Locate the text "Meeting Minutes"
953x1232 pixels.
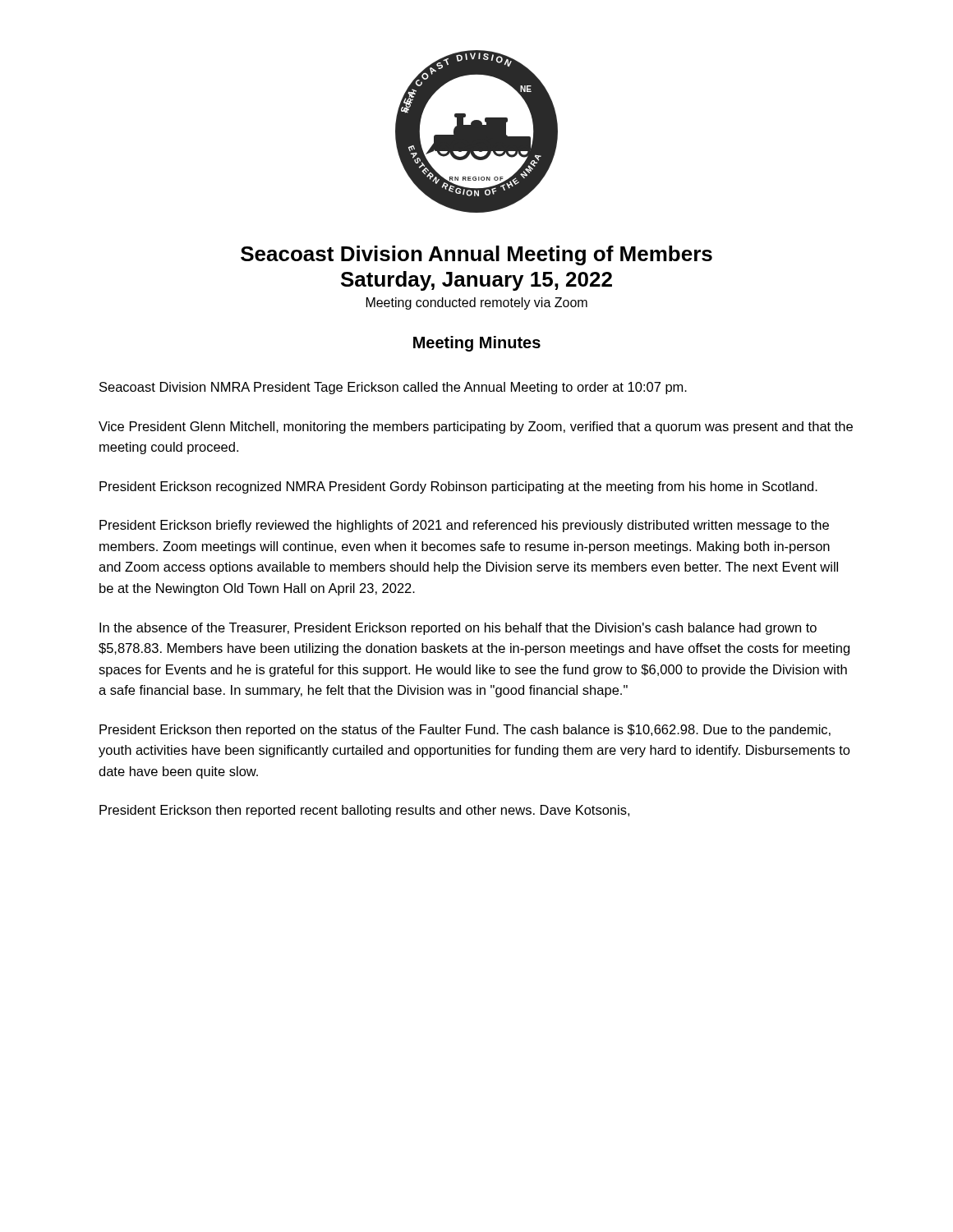[476, 342]
